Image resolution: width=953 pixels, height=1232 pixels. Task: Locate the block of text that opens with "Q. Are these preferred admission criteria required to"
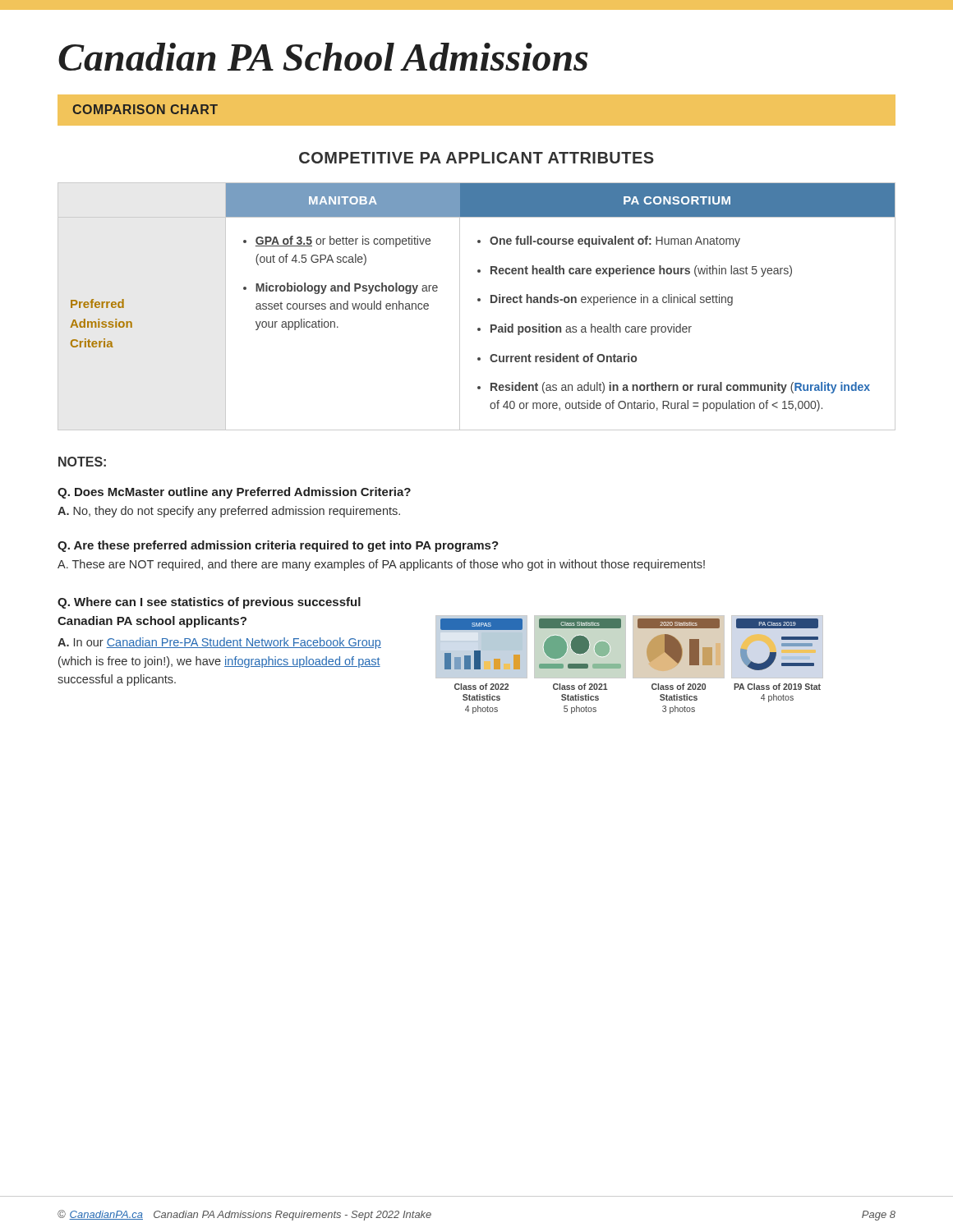pos(476,556)
